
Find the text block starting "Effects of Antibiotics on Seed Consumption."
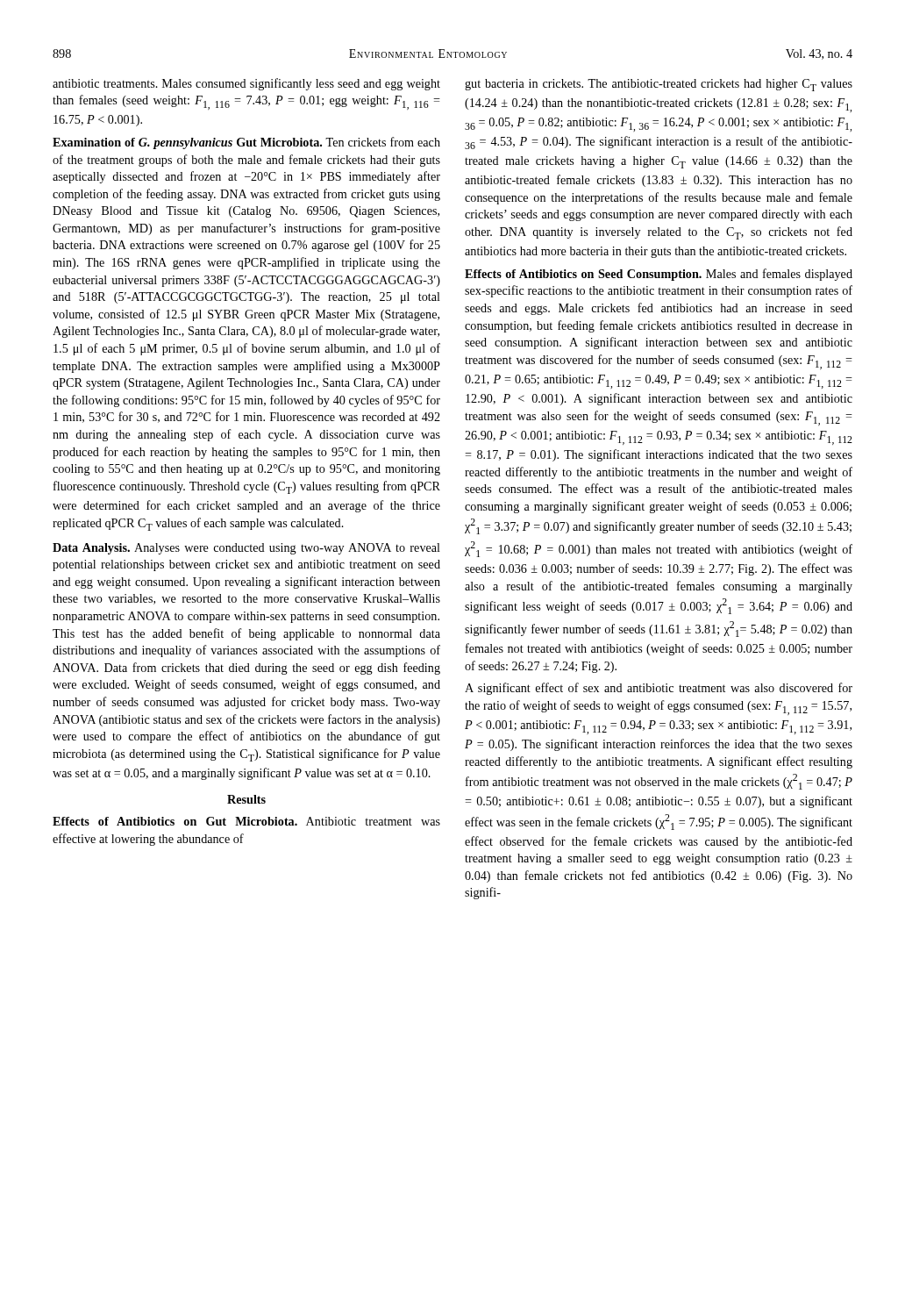point(659,470)
